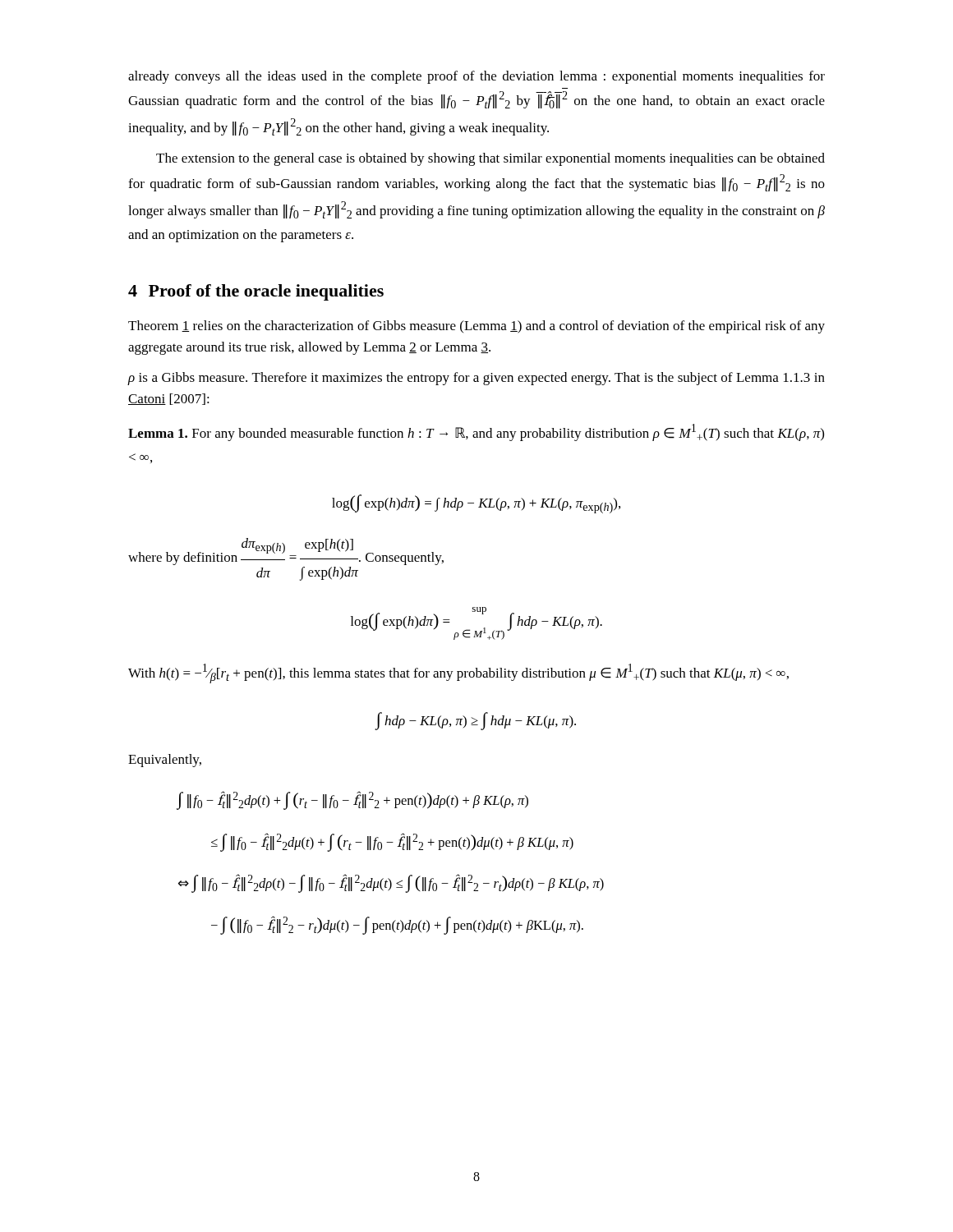This screenshot has width=953, height=1232.
Task: Point to the element starting "4 Proof of the oracle inequalities"
Action: pos(256,292)
